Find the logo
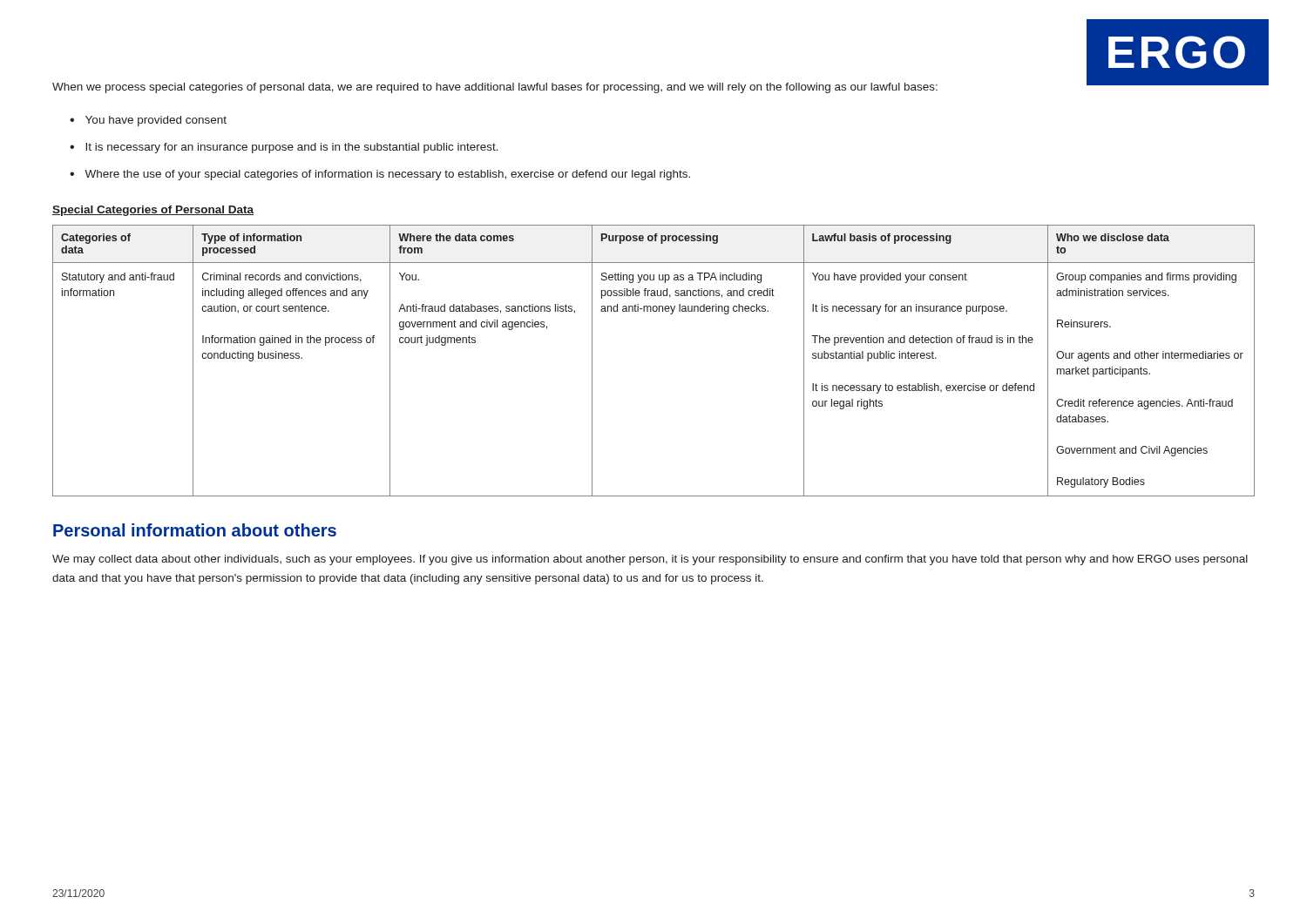Viewport: 1307px width, 924px height. click(1178, 52)
